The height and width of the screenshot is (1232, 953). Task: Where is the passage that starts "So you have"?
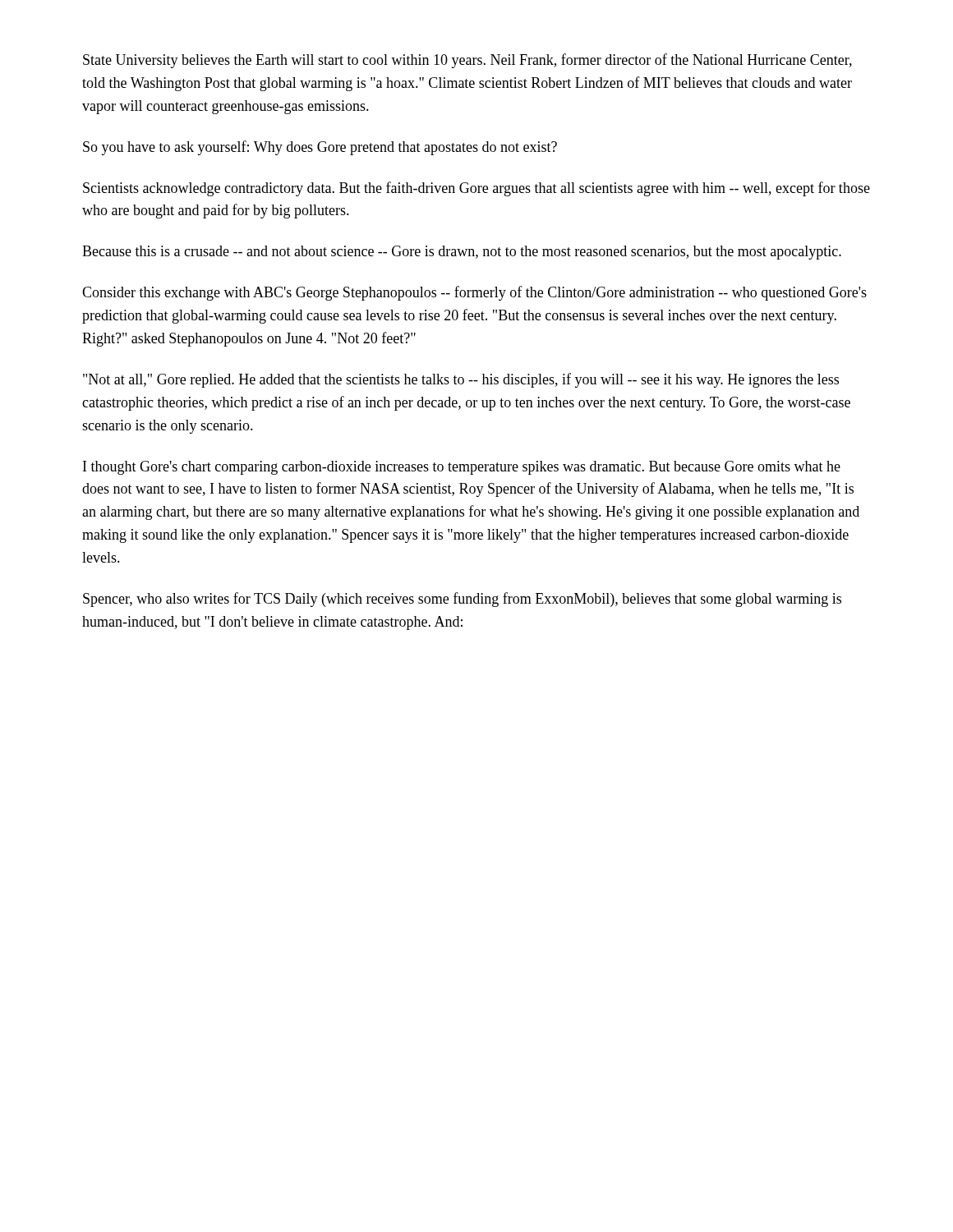pos(320,147)
